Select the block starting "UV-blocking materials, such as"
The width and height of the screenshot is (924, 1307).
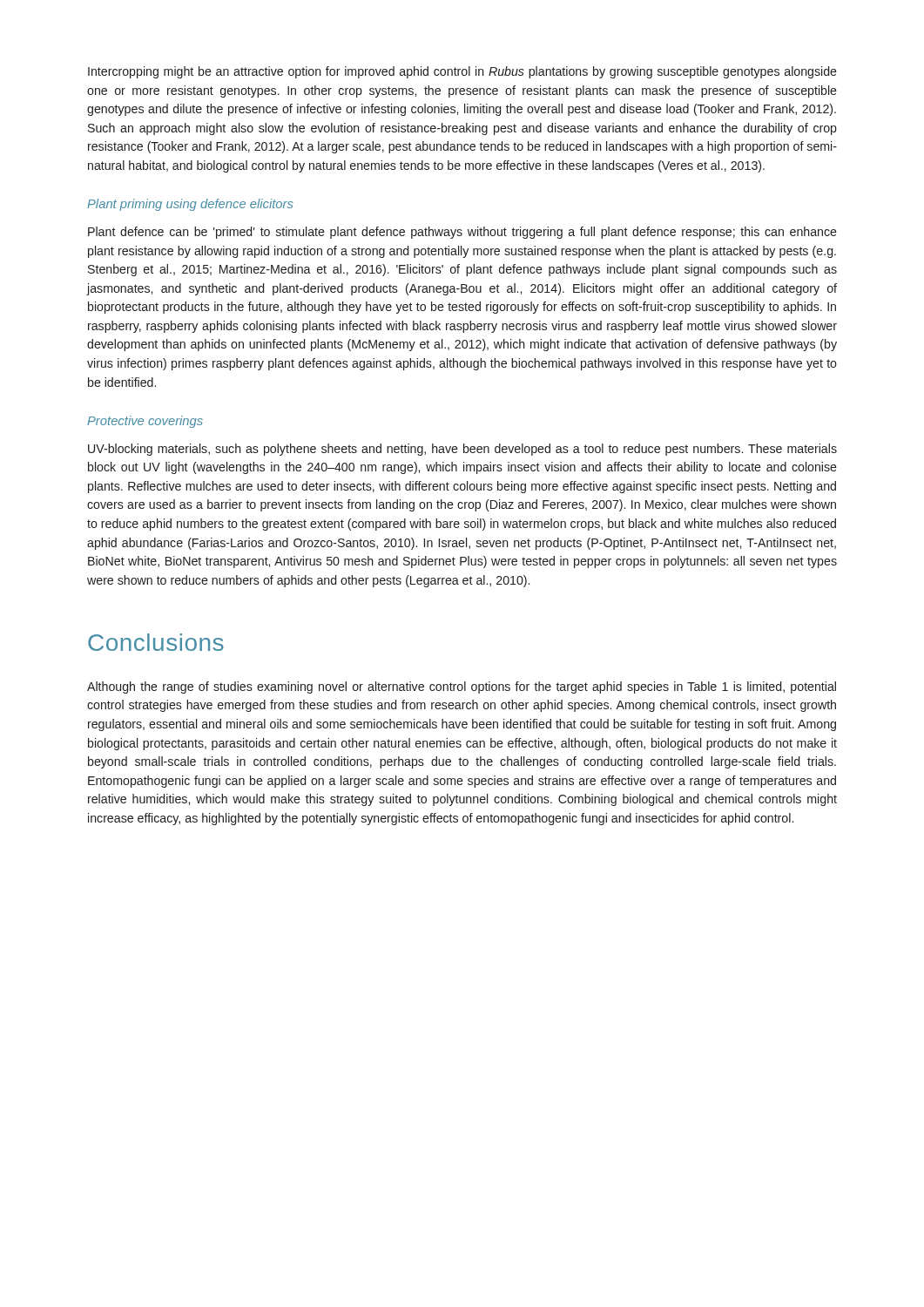coord(462,515)
